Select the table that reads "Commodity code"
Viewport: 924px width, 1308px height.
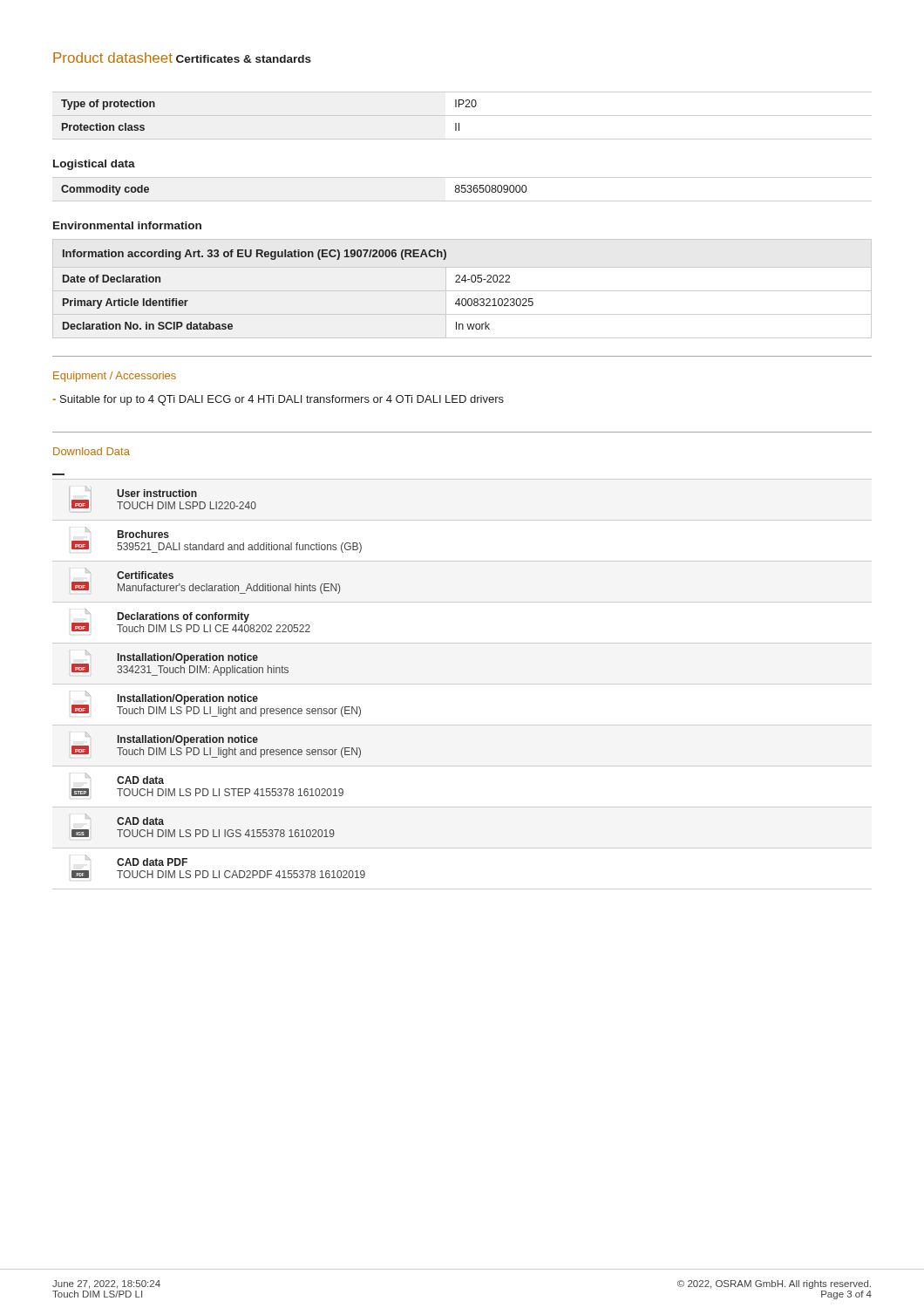pyautogui.click(x=462, y=189)
